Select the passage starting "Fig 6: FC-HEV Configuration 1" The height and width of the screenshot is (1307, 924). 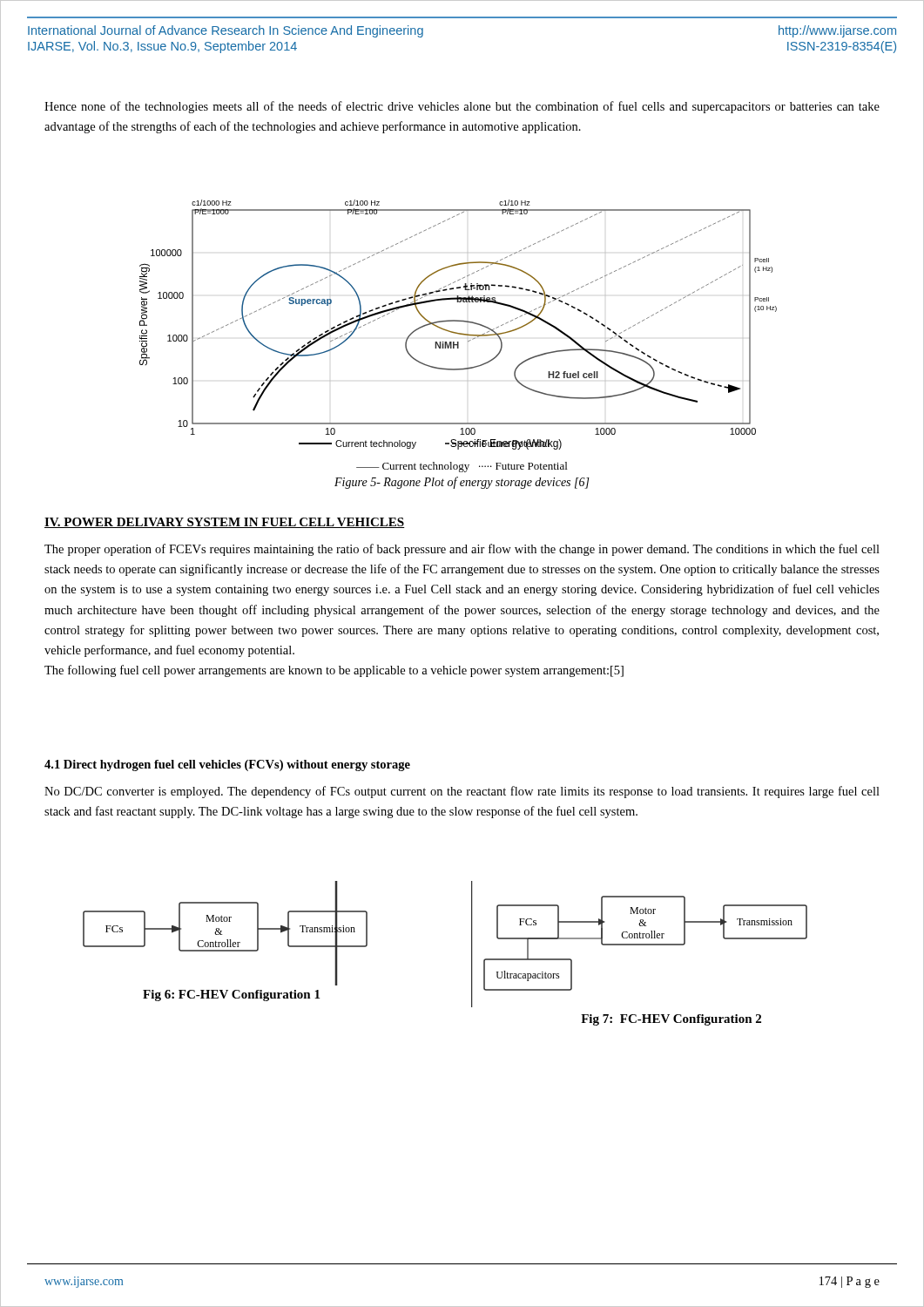pyautogui.click(x=232, y=994)
